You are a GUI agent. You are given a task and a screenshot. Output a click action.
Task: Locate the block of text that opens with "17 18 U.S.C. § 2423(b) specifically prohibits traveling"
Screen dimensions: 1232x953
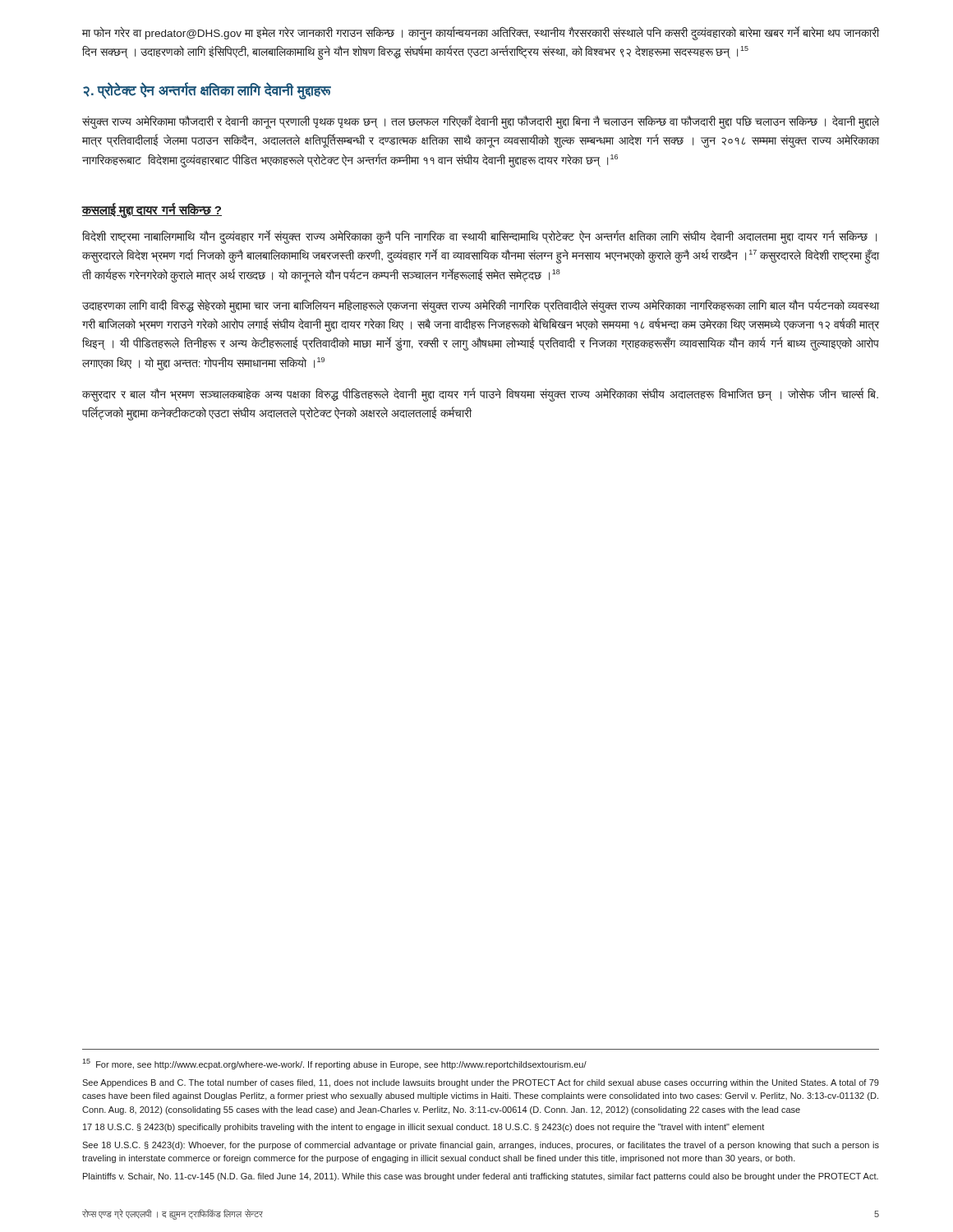(423, 1127)
